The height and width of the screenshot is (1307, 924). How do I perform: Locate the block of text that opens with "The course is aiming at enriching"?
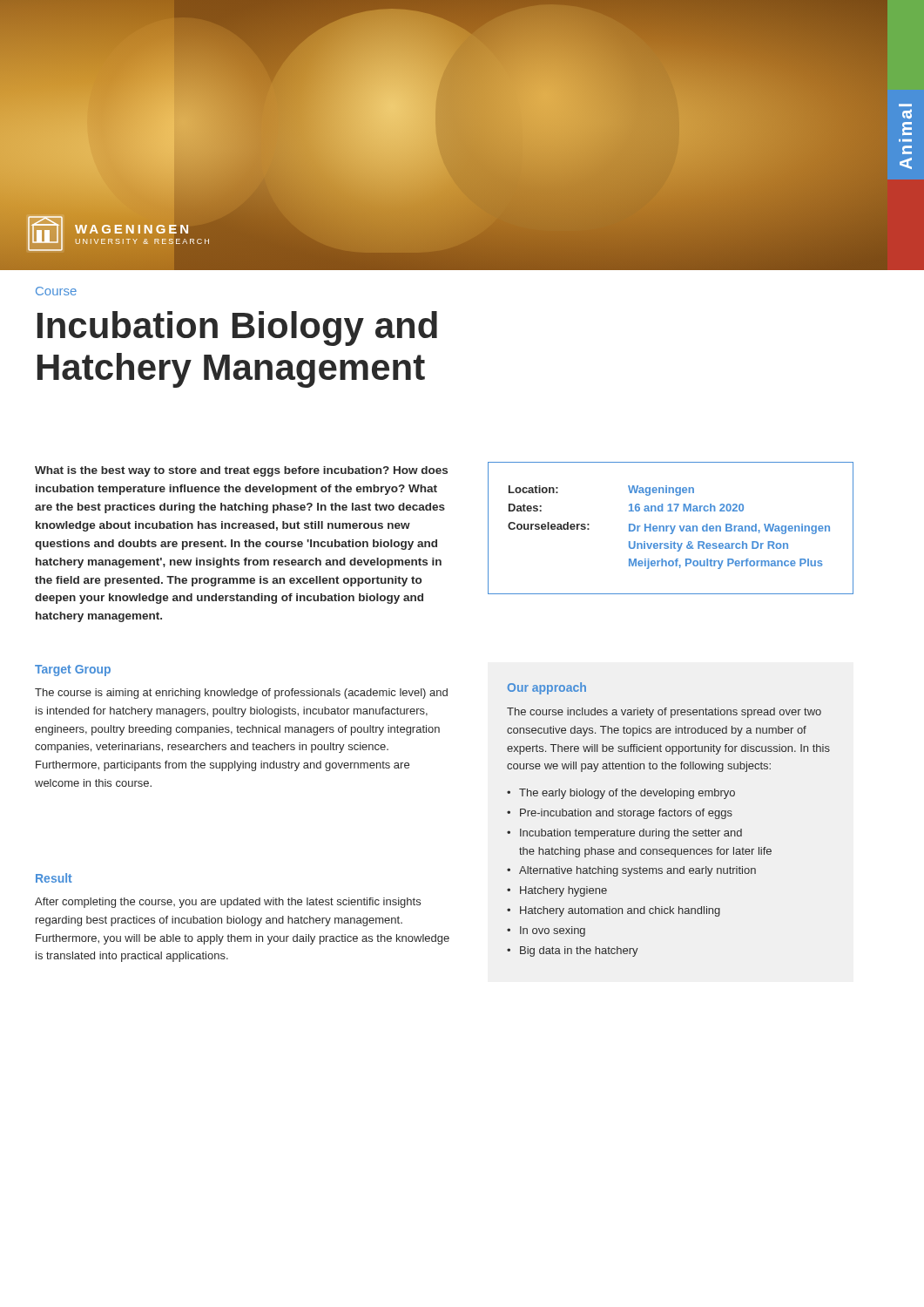pyautogui.click(x=244, y=738)
